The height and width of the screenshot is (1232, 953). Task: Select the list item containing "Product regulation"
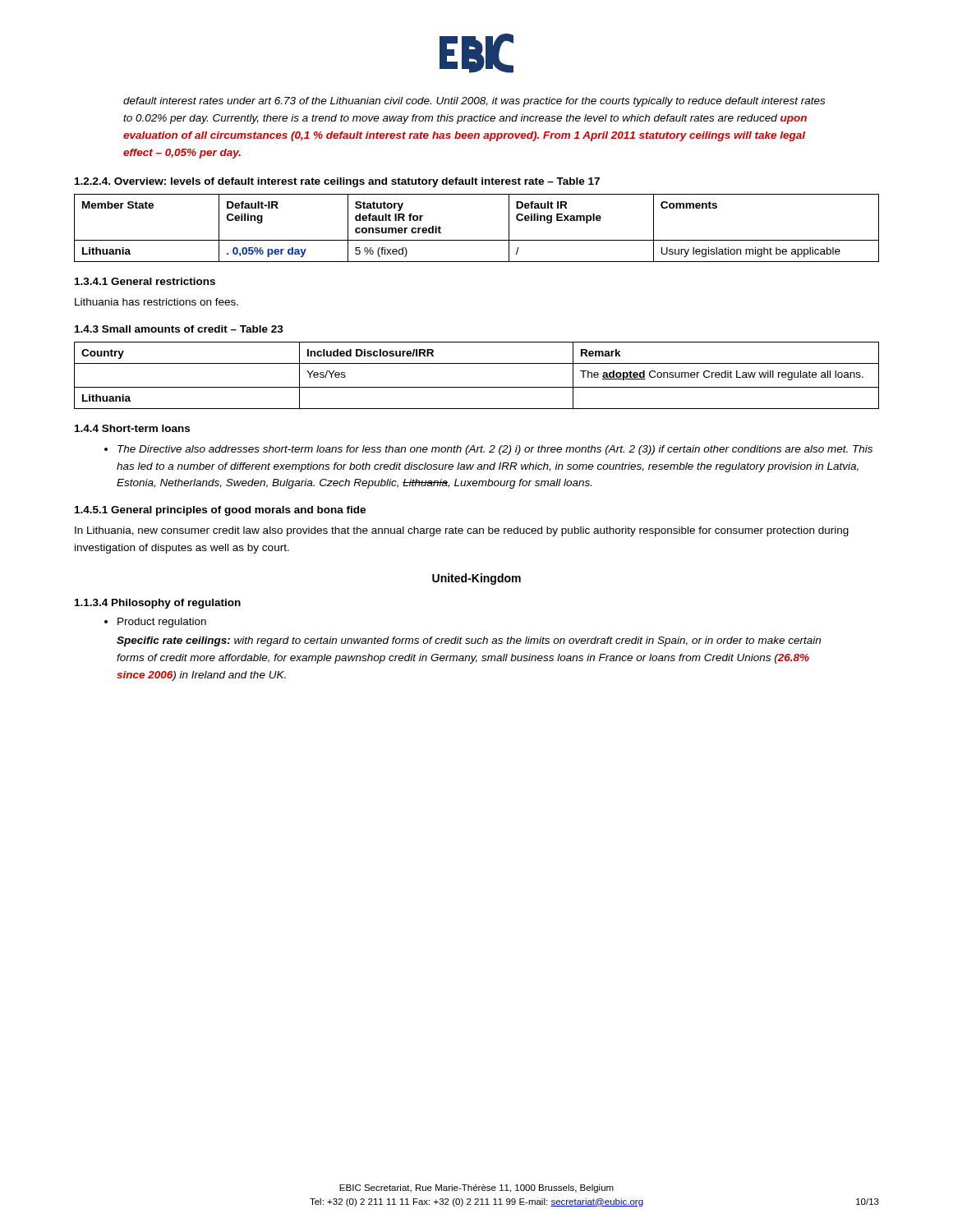point(155,623)
